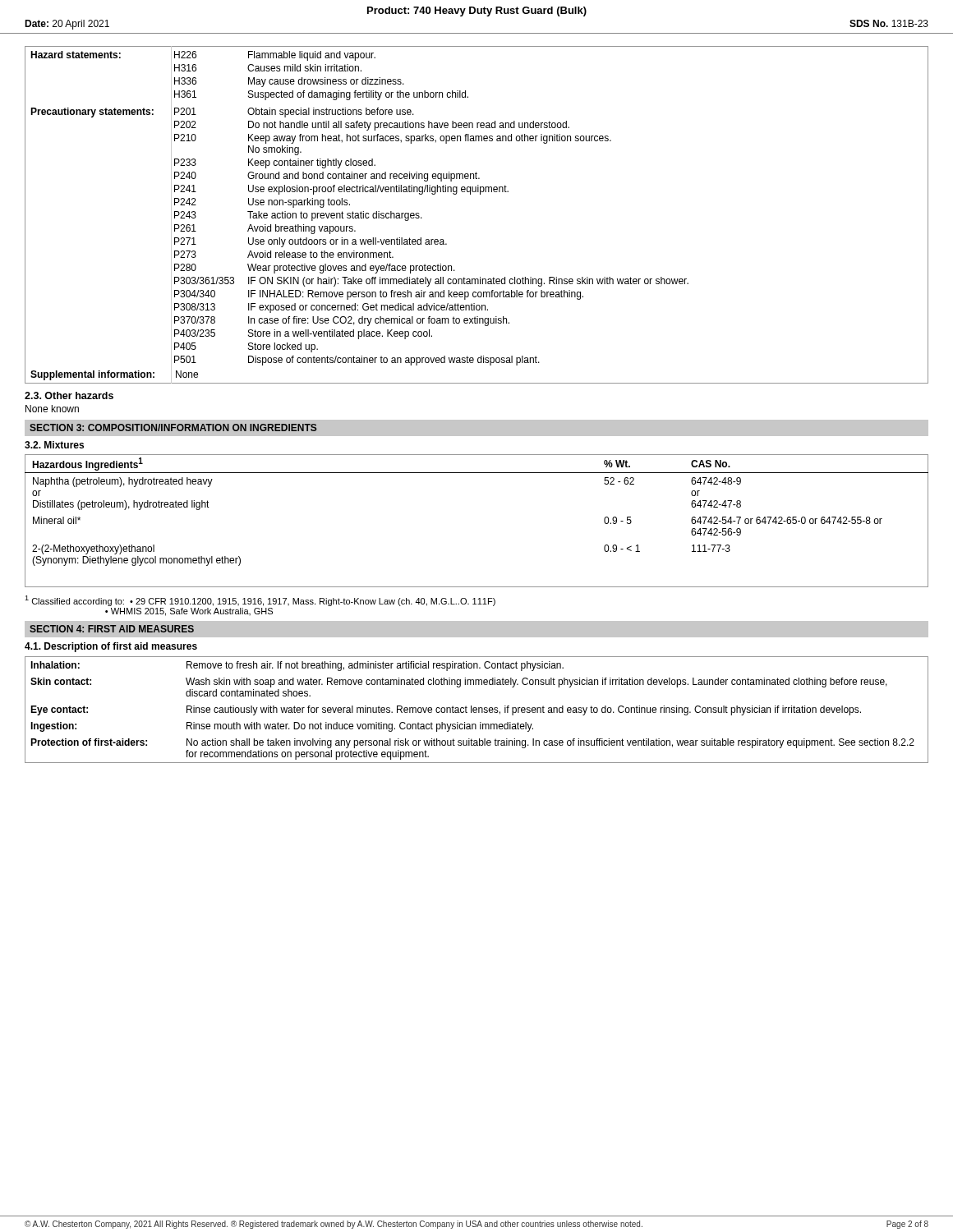The width and height of the screenshot is (953, 1232).
Task: Click where it says "2.3. Other hazards"
Action: coord(69,396)
